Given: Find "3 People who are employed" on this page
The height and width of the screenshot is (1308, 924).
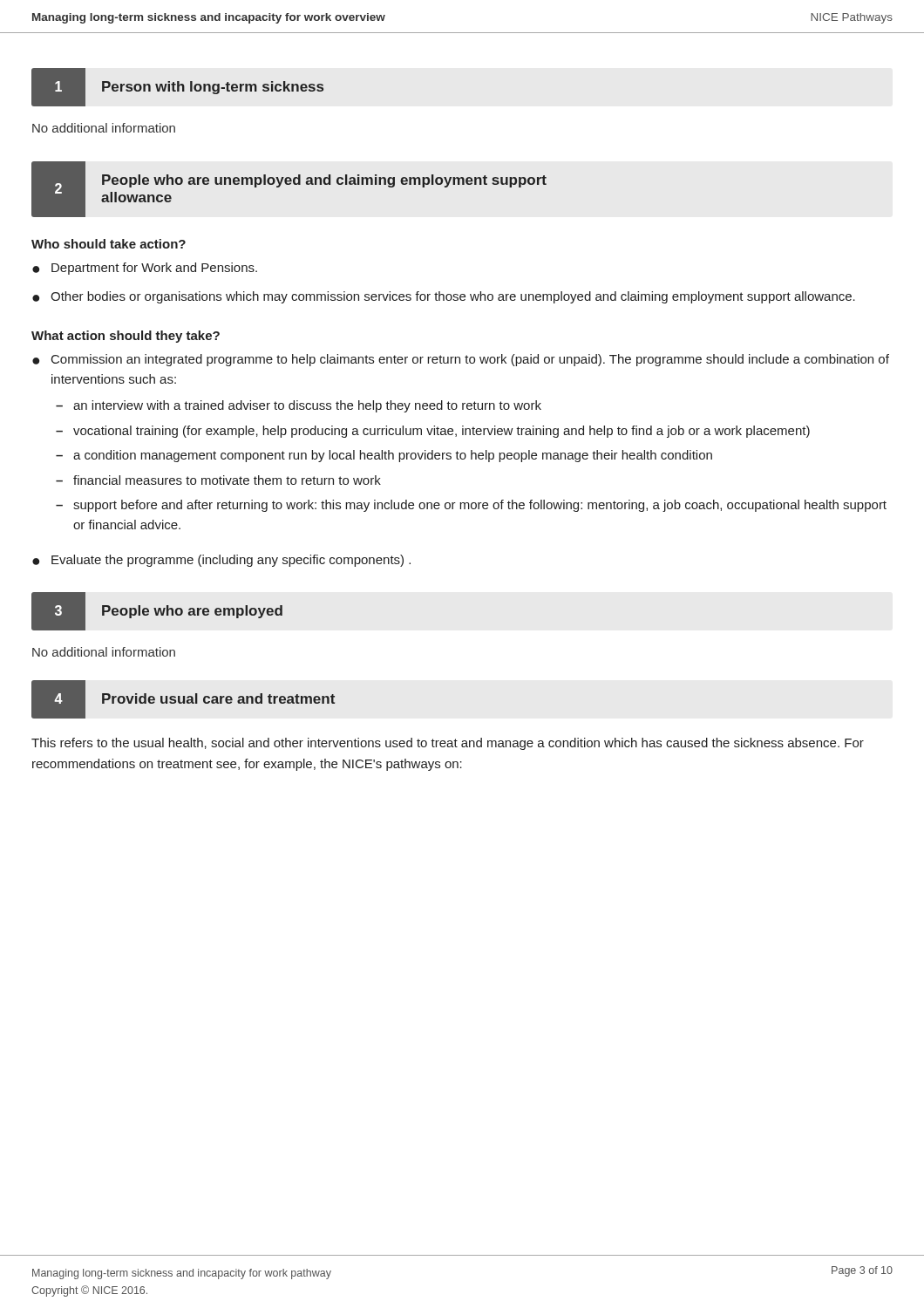Looking at the screenshot, I should point(165,611).
